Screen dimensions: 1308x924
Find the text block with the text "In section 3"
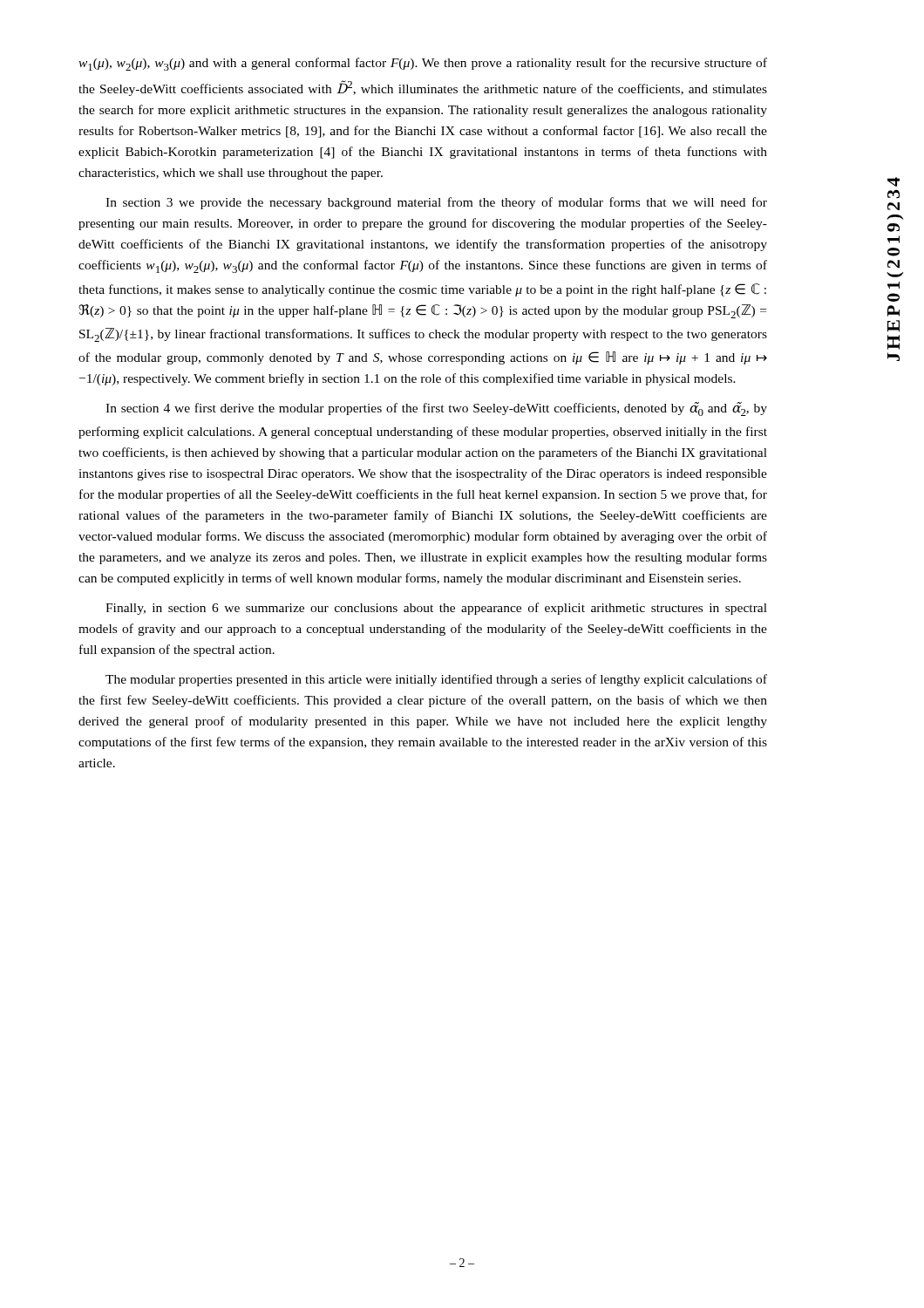pyautogui.click(x=423, y=290)
